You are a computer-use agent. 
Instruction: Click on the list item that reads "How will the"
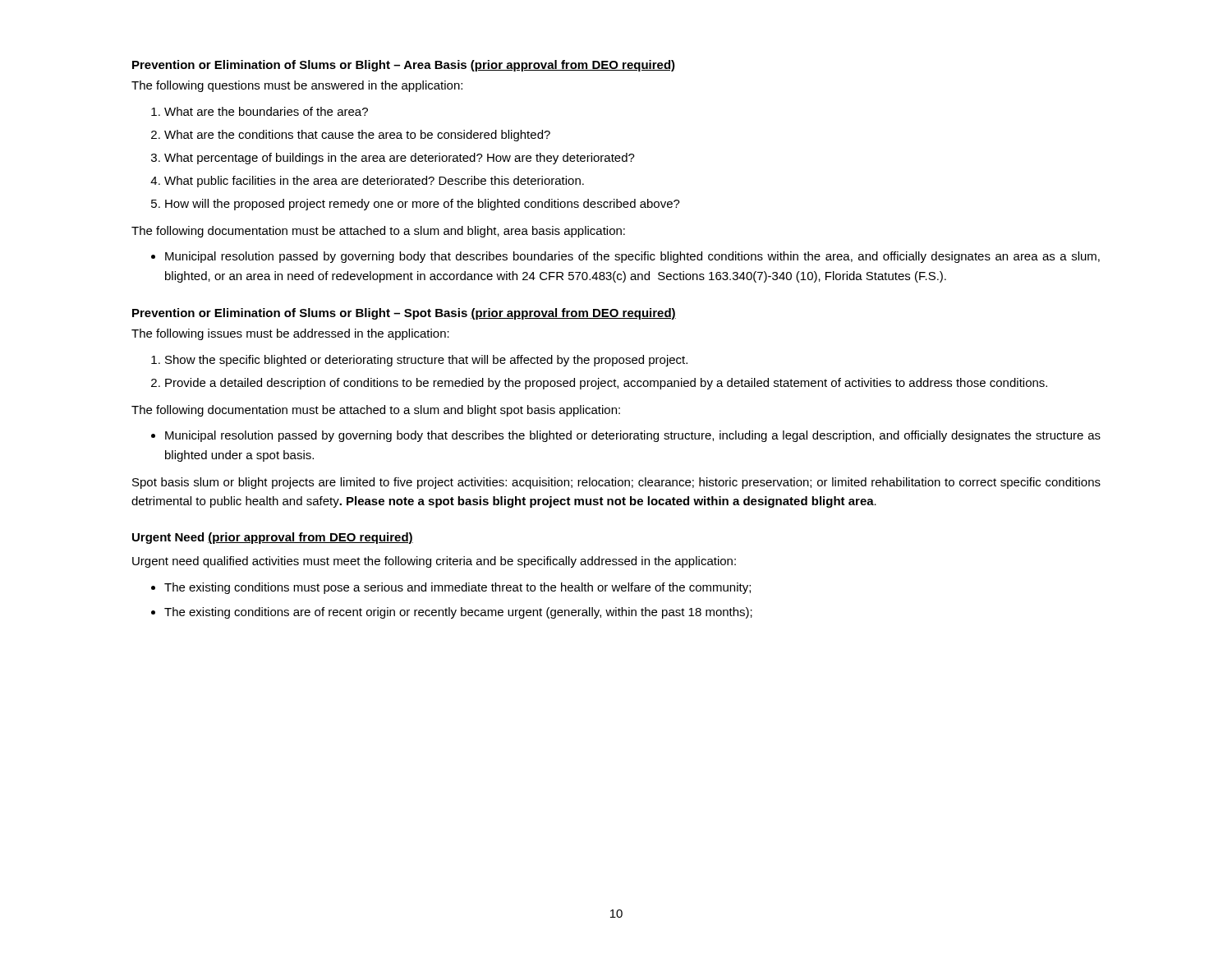point(422,203)
